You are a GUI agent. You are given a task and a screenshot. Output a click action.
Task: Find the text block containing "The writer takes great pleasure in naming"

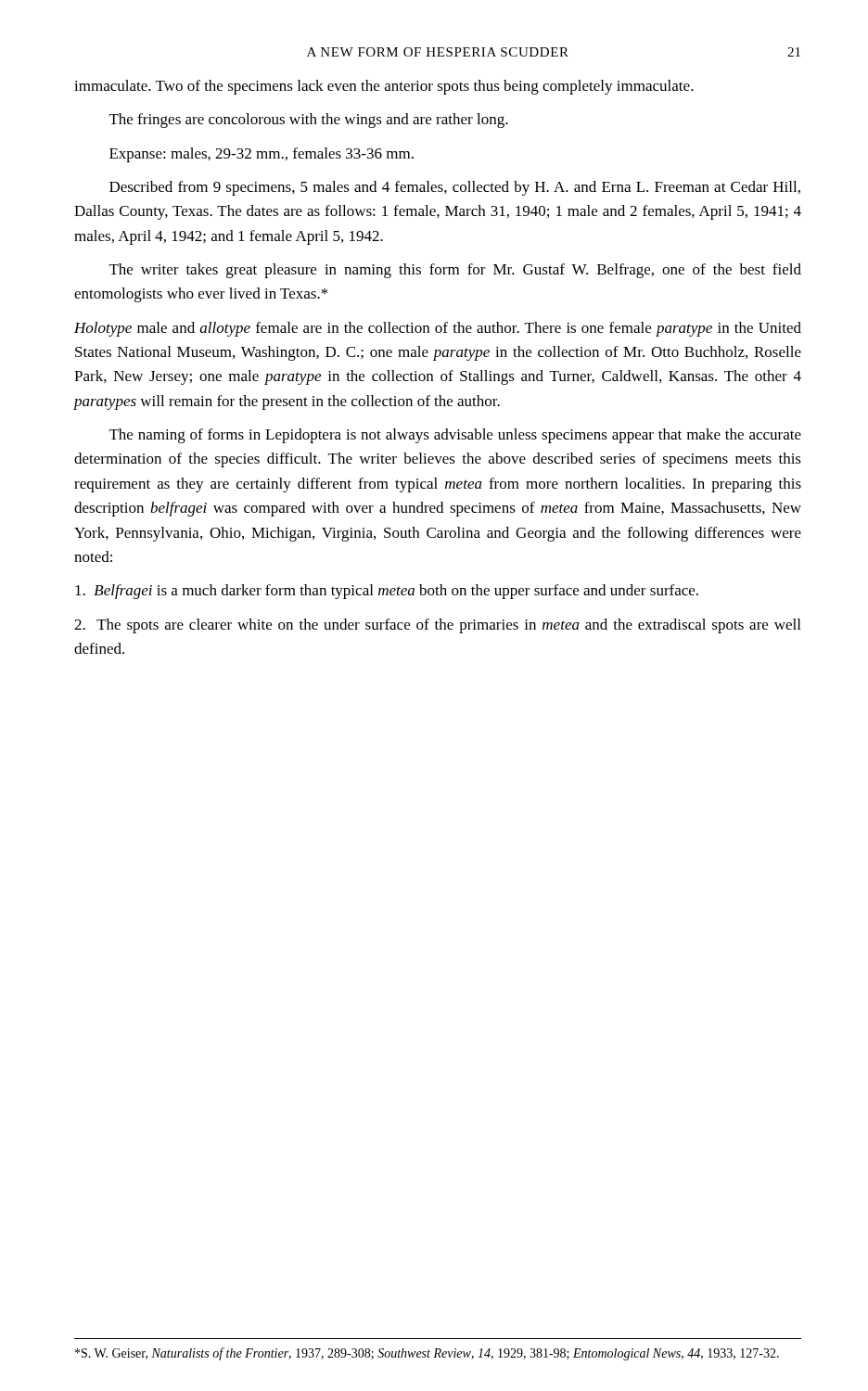438,282
